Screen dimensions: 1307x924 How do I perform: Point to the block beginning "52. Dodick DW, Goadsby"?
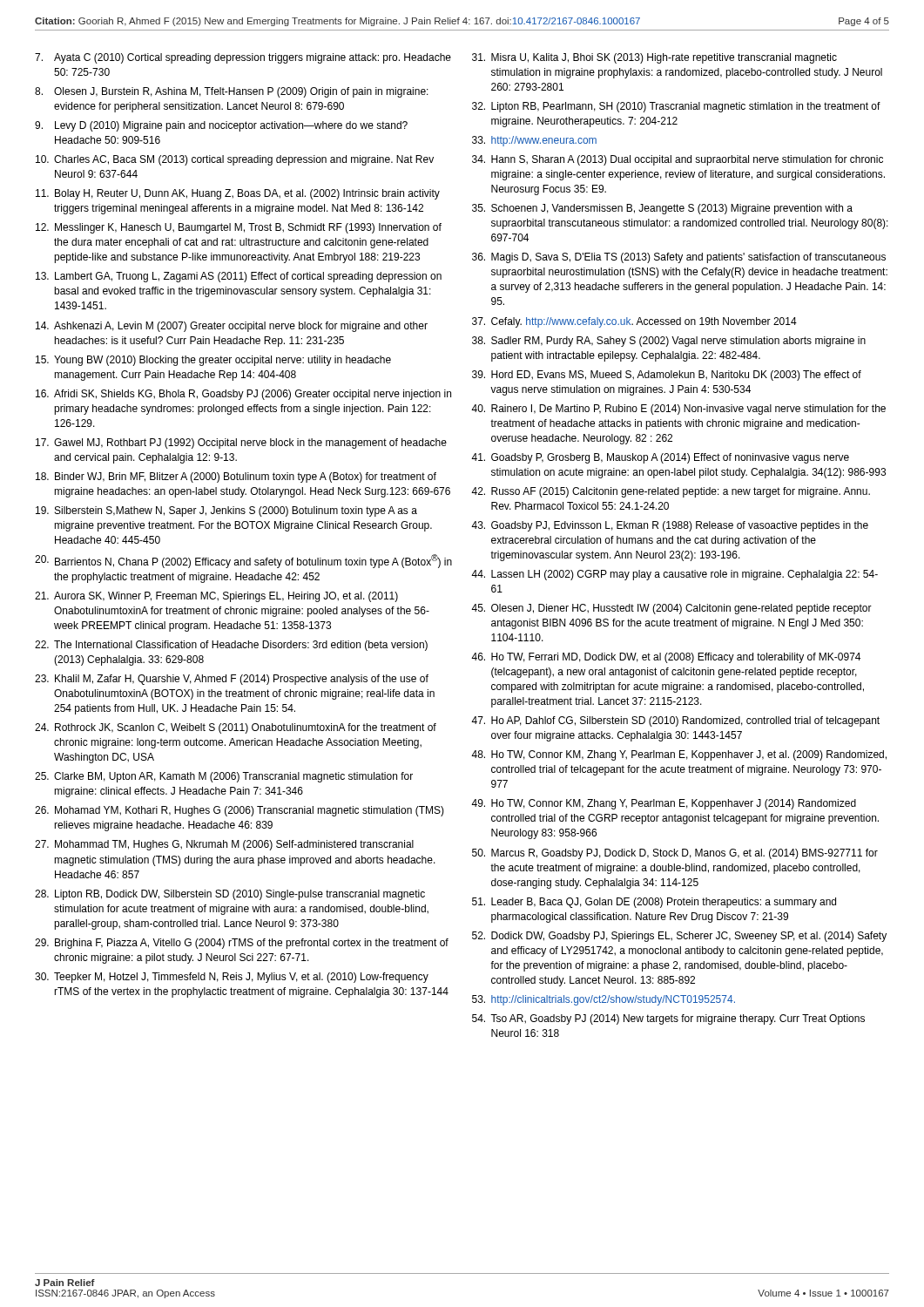click(x=680, y=958)
